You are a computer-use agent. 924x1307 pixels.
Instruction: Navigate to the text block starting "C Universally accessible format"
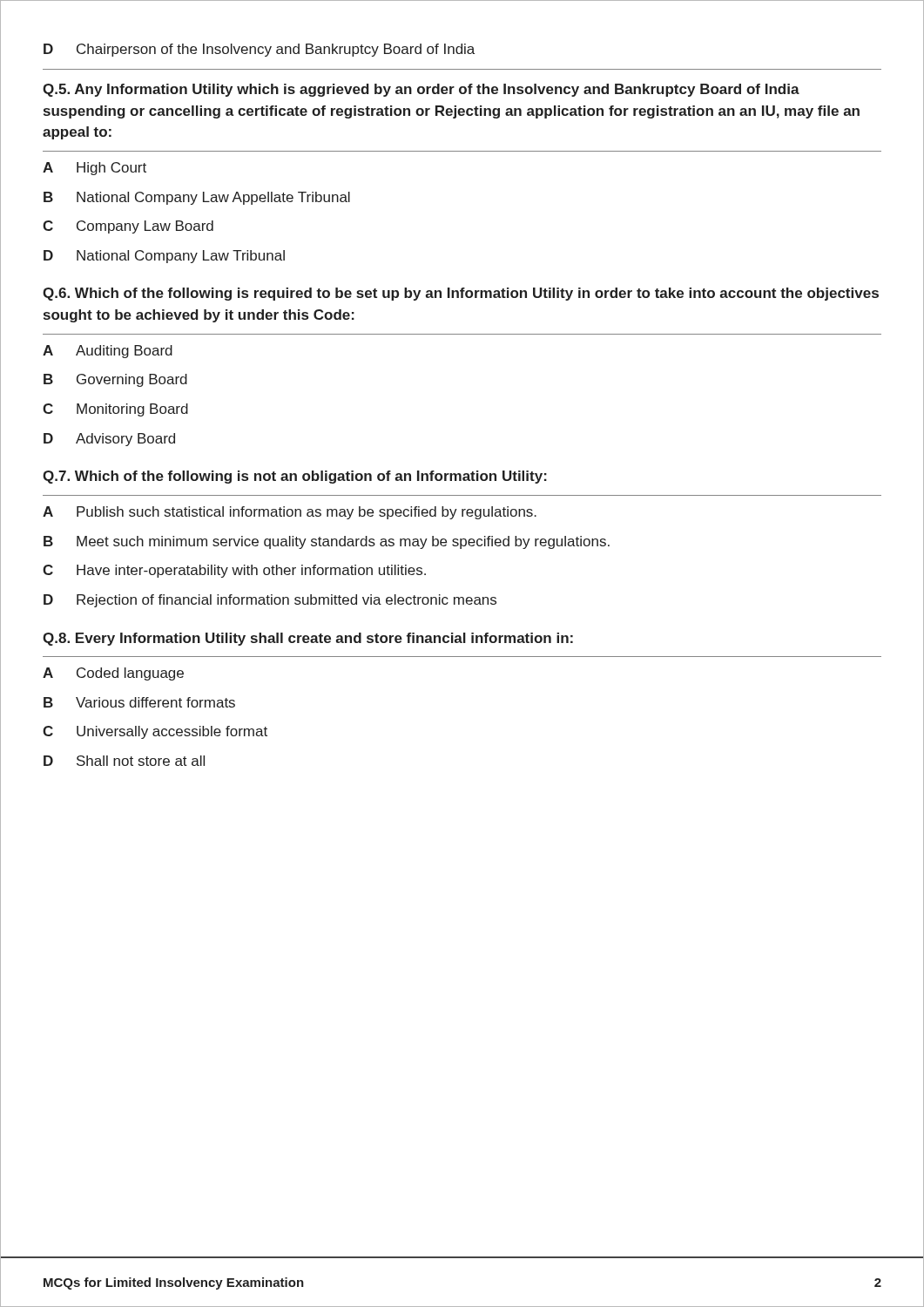point(155,732)
